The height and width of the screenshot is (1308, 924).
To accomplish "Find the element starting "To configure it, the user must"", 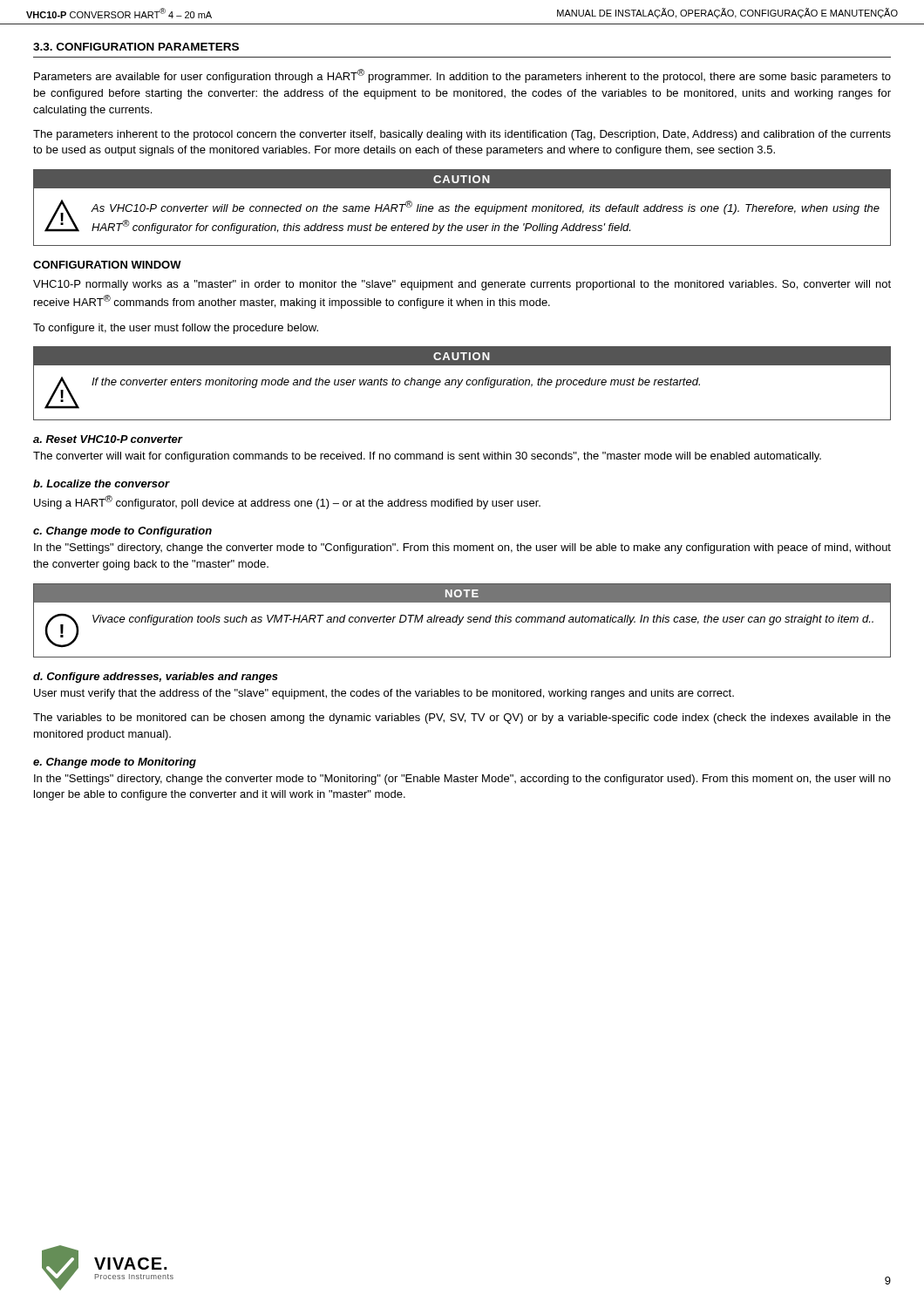I will click(176, 327).
